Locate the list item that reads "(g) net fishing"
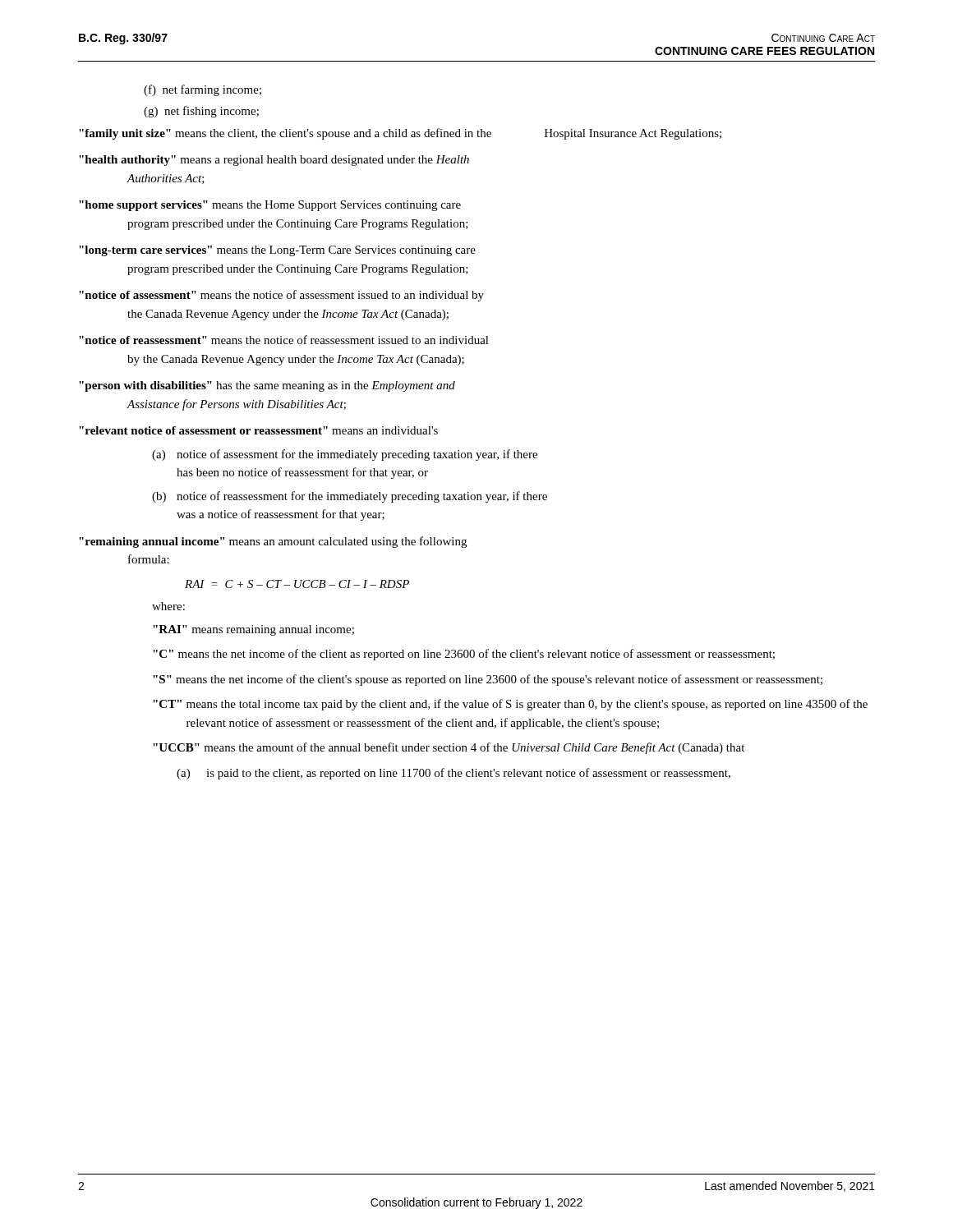Screen dimensions: 1232x953 tap(202, 111)
